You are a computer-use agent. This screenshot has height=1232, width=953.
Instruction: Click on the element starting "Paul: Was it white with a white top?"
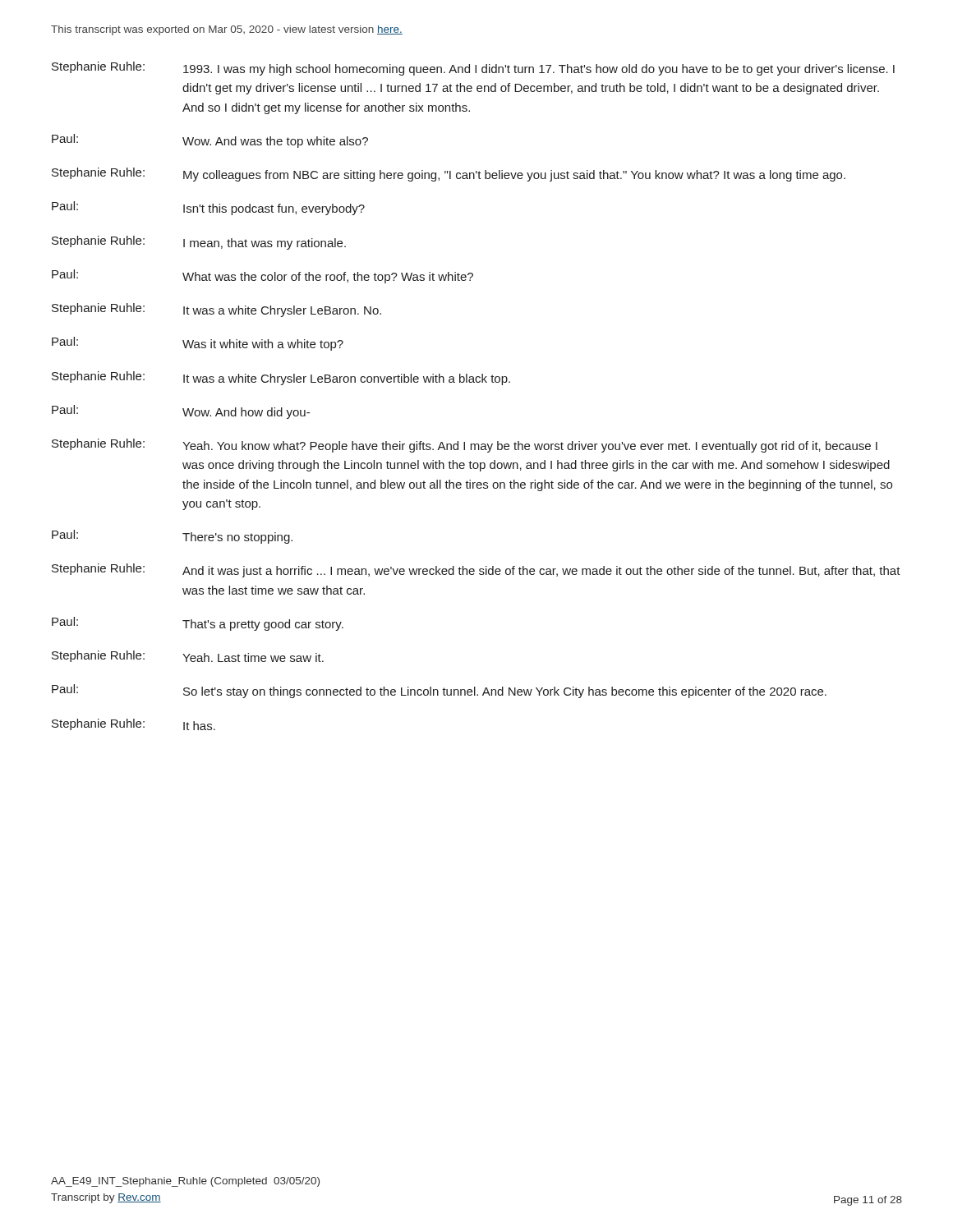198,344
